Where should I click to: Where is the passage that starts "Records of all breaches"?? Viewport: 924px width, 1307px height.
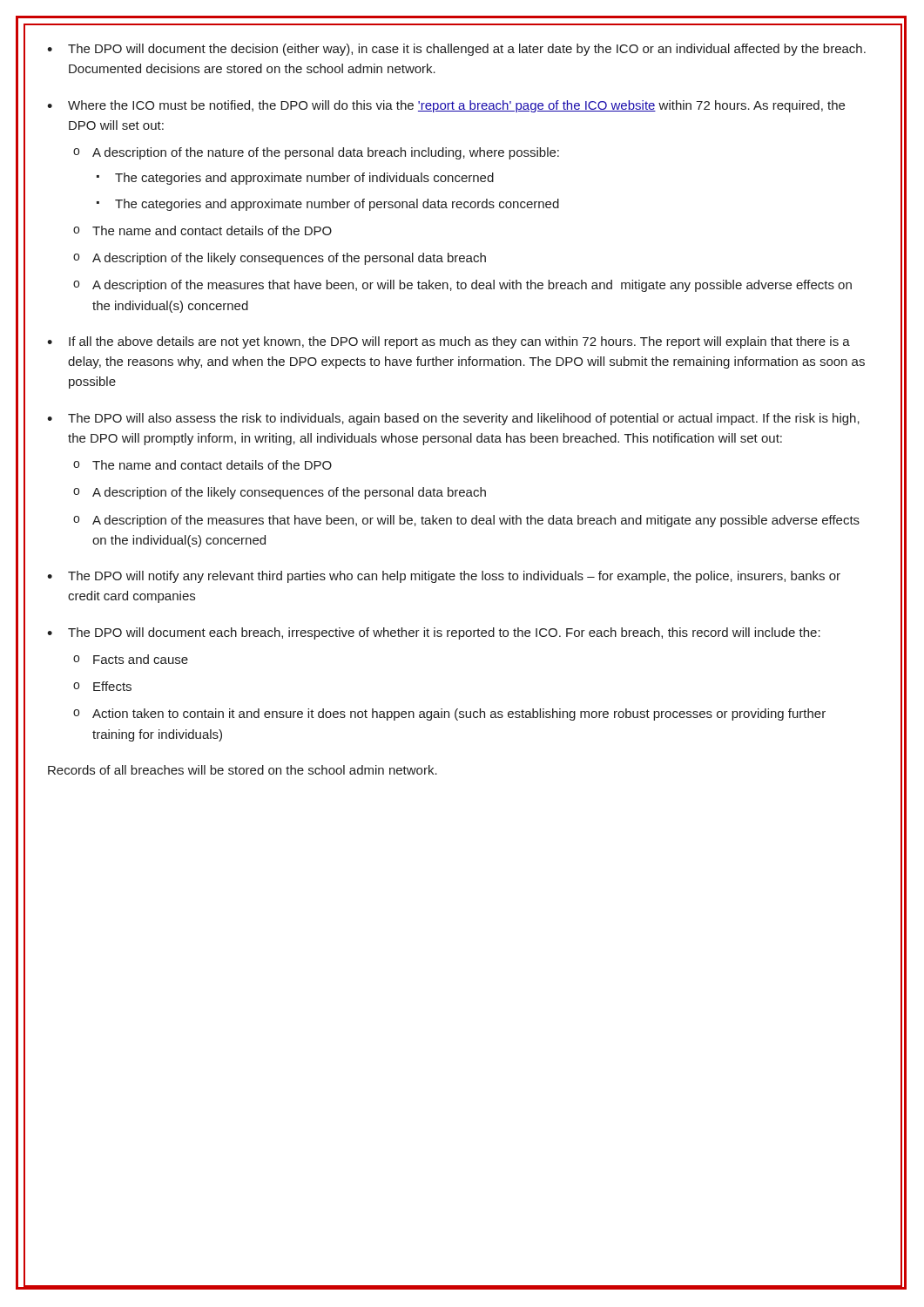(x=242, y=770)
